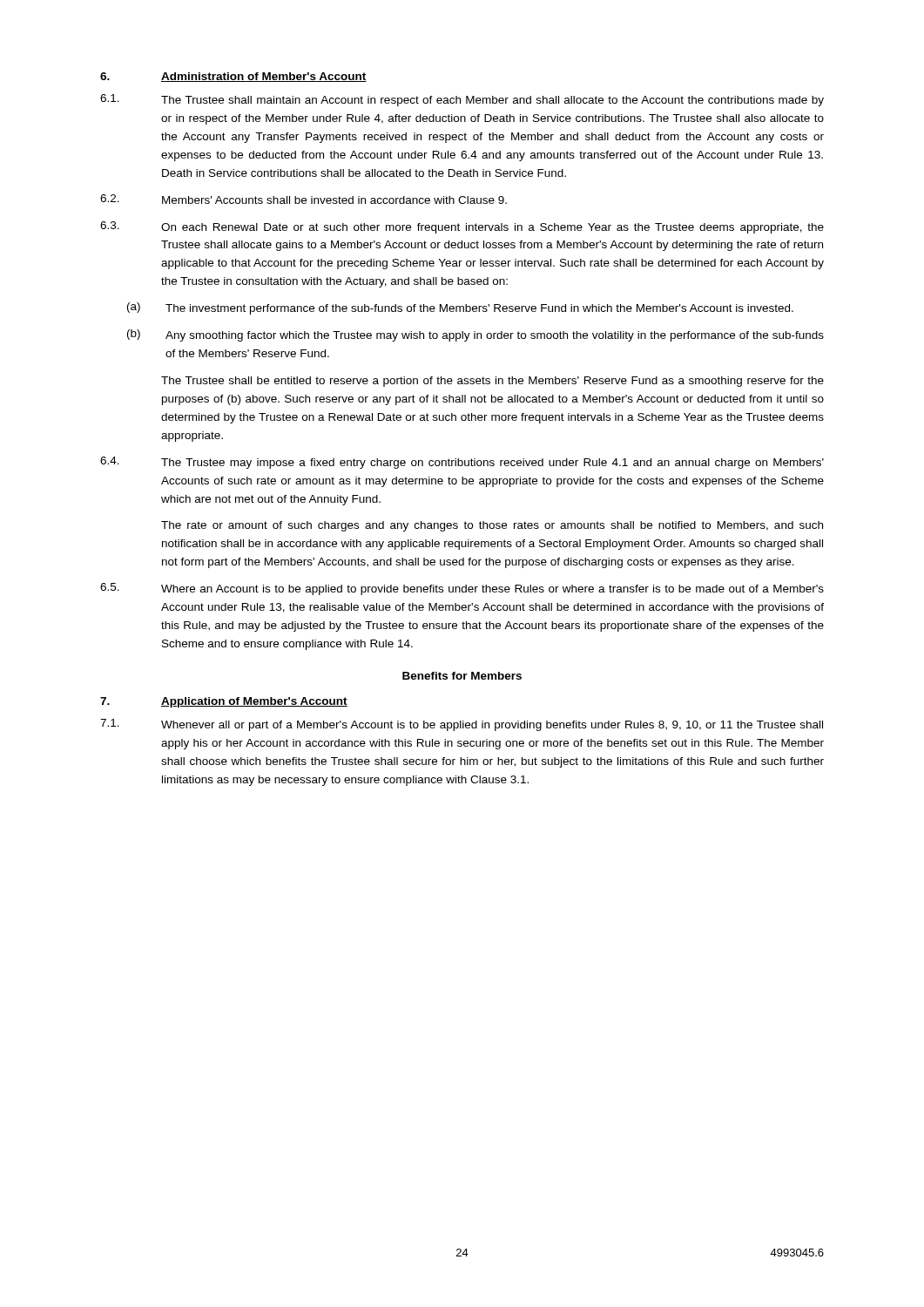Screen dimensions: 1307x924
Task: Click on the list item with the text "(b) Any smoothing"
Action: tap(475, 345)
